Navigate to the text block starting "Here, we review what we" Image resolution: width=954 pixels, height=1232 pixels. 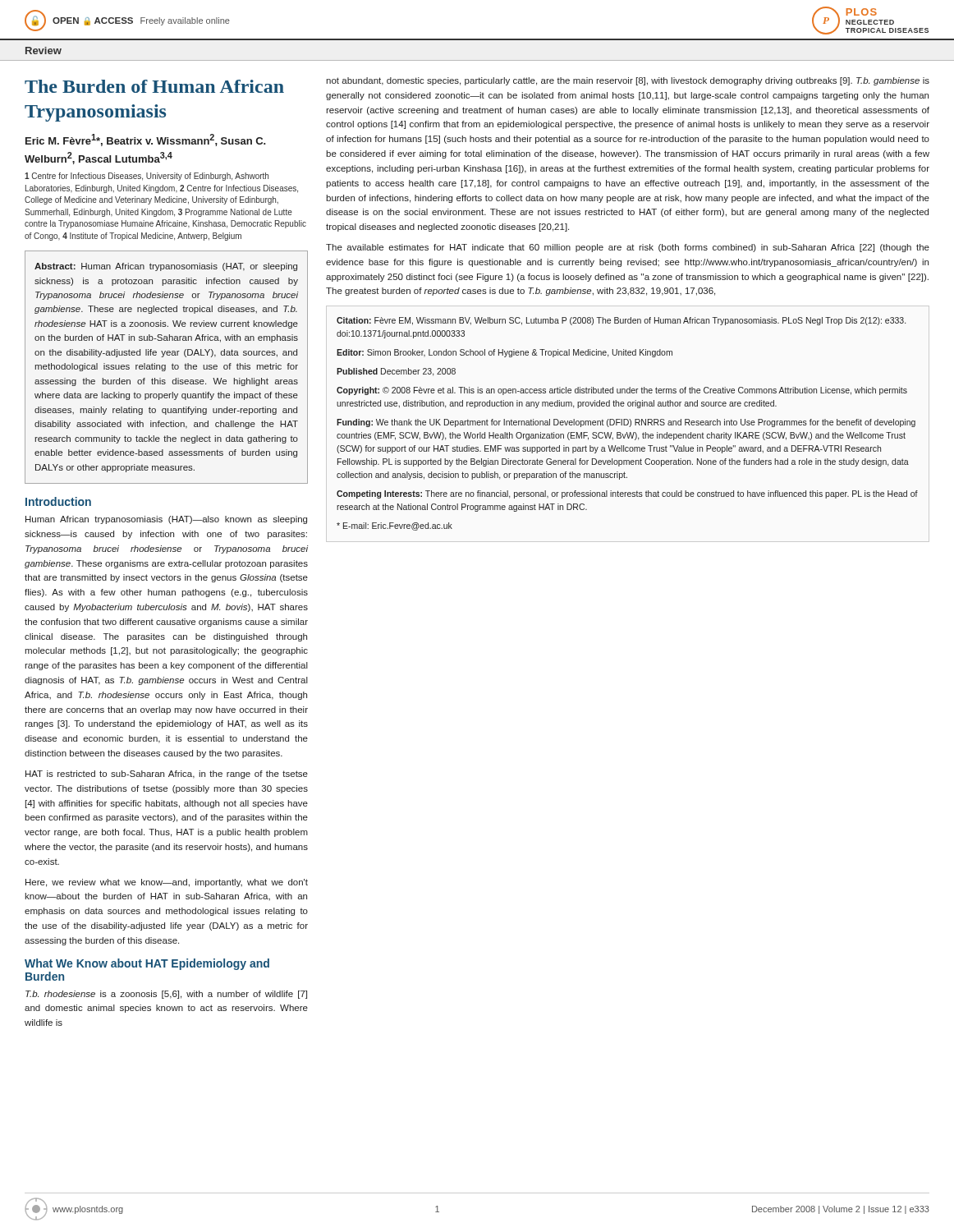166,911
